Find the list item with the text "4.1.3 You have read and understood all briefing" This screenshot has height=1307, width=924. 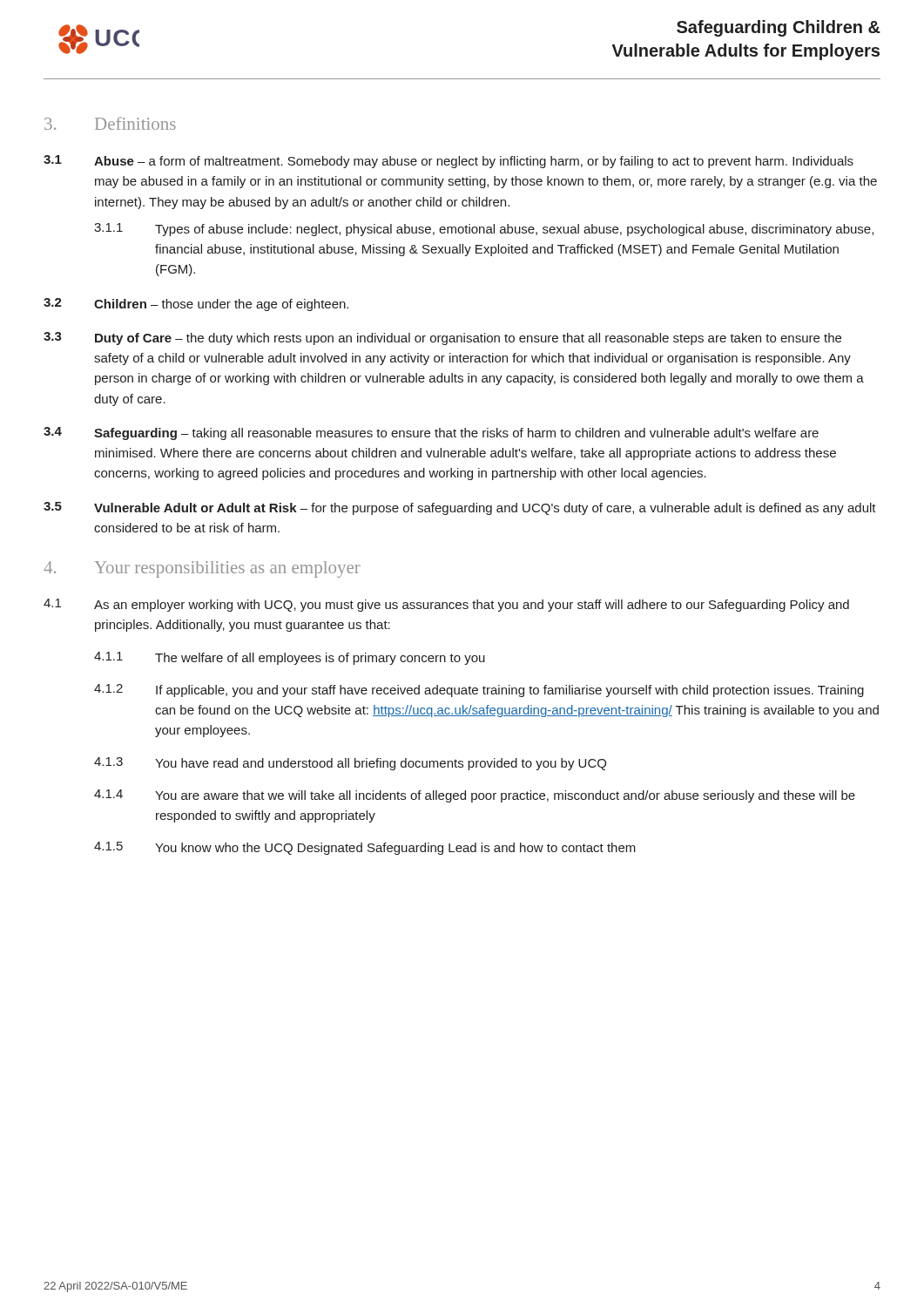click(x=487, y=763)
